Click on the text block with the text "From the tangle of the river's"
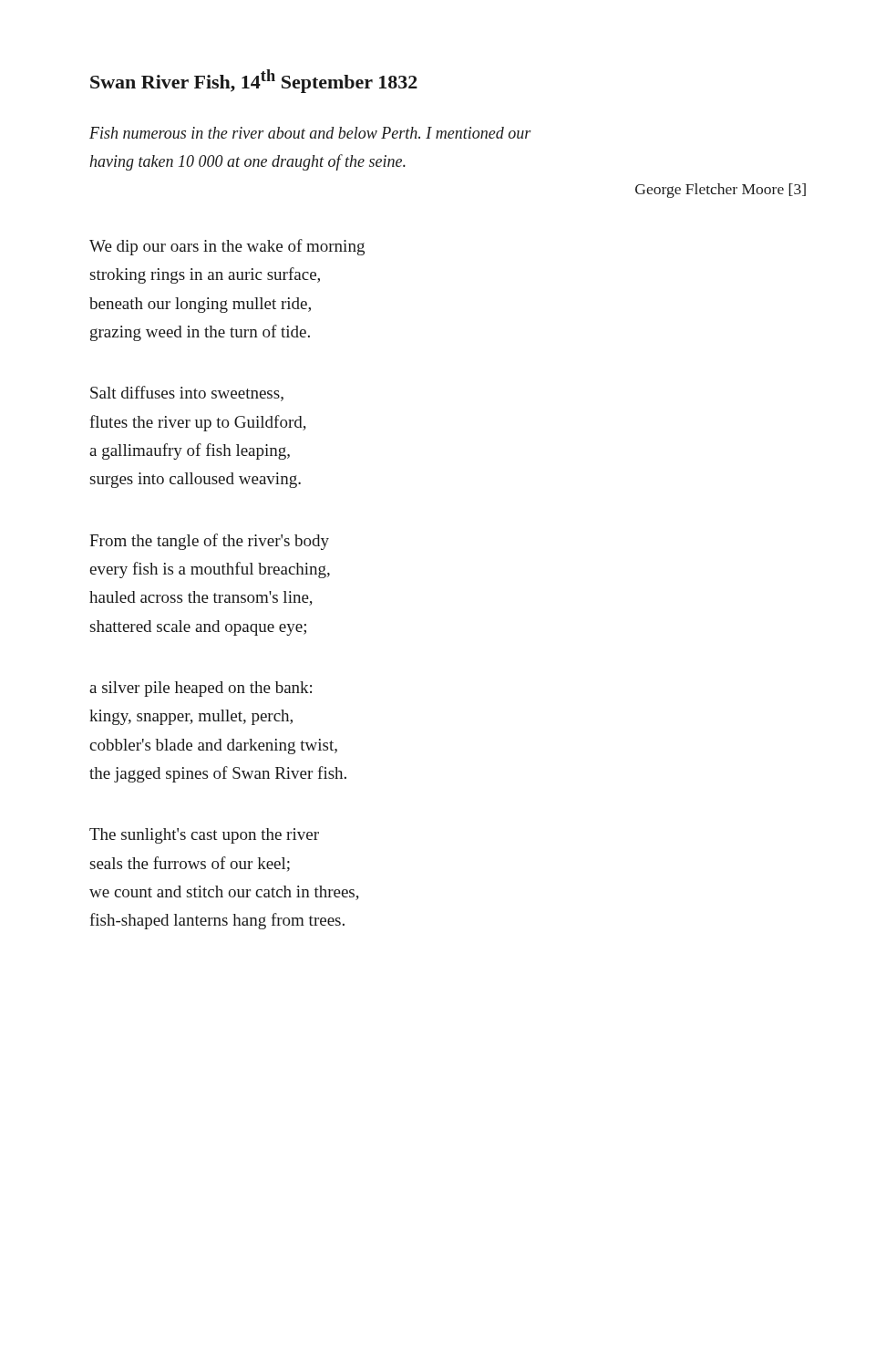This screenshot has width=896, height=1368. pos(209,542)
